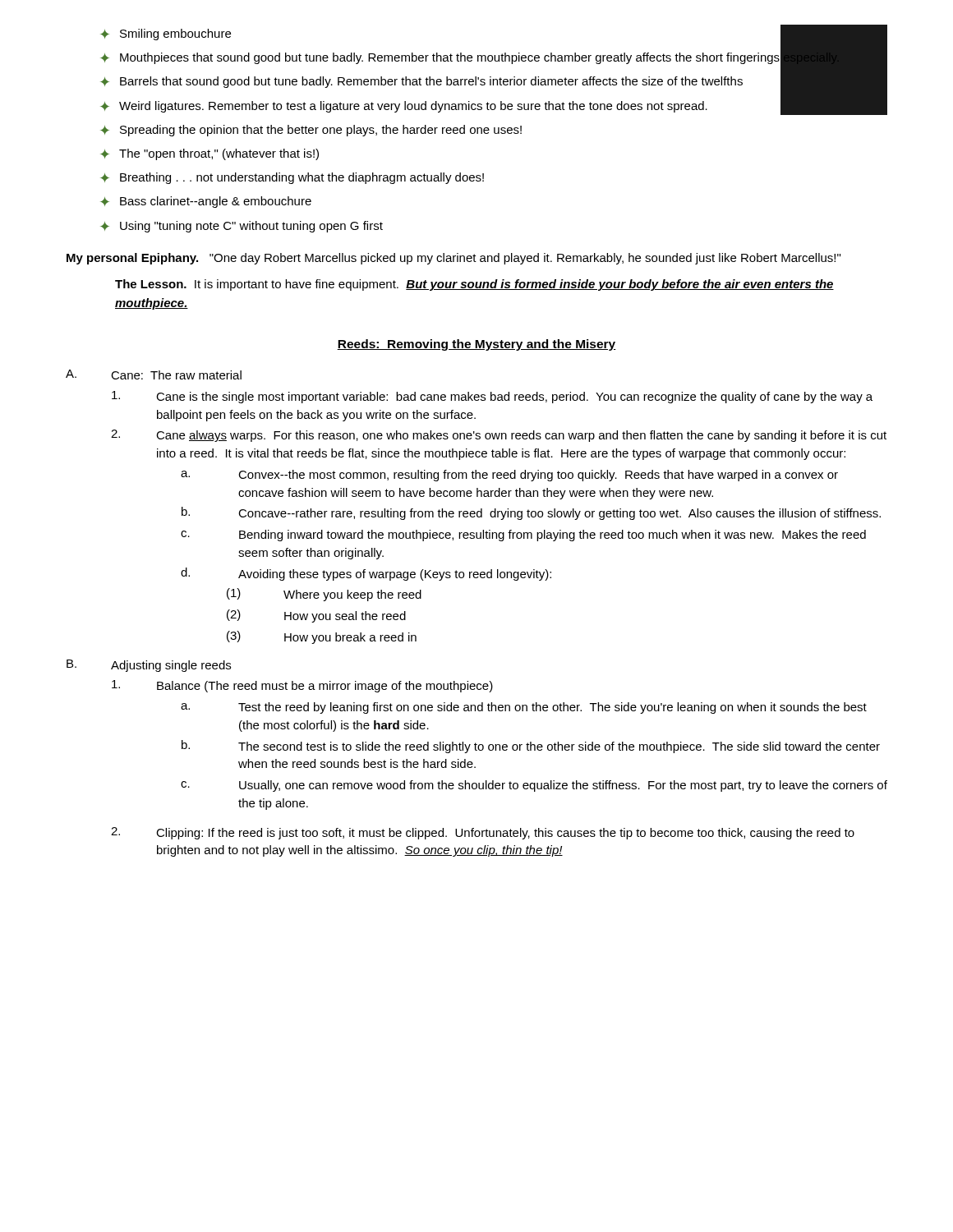Find "(2) How you seal the reed" on this page
Image resolution: width=953 pixels, height=1232 pixels.
coord(316,616)
